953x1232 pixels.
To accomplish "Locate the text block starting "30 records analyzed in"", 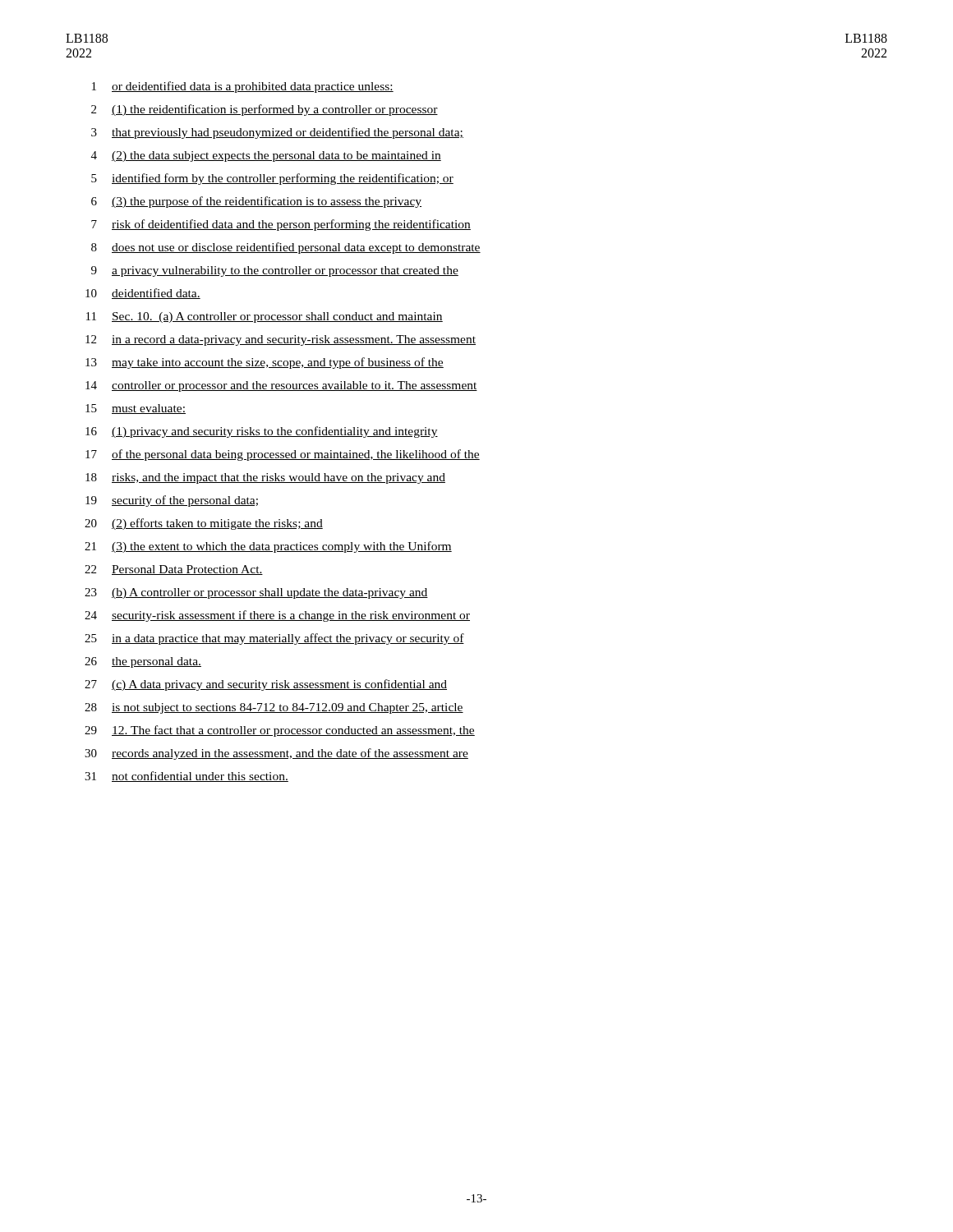I will [476, 753].
